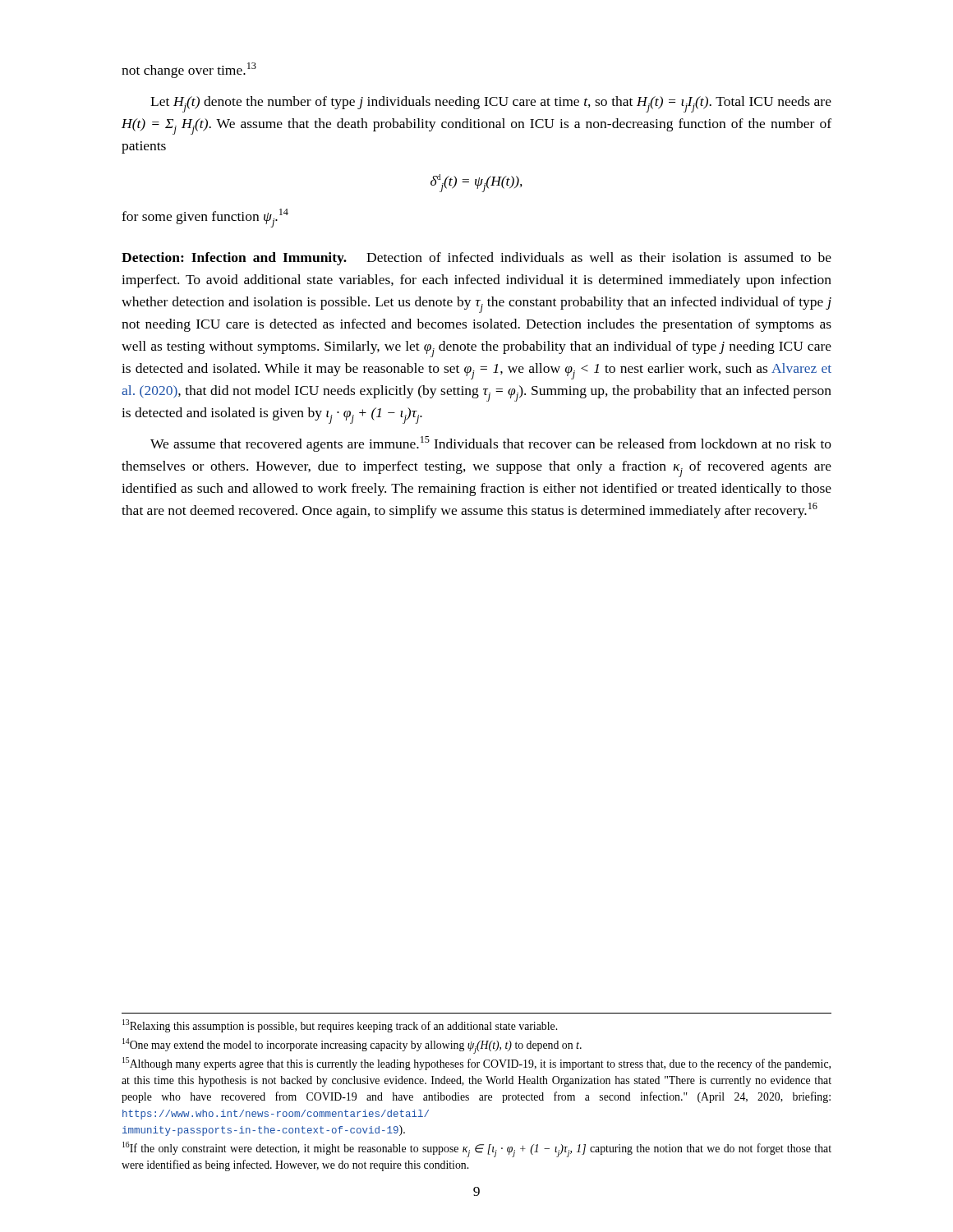Point to the text block starting "We assume that recovered"

point(476,477)
